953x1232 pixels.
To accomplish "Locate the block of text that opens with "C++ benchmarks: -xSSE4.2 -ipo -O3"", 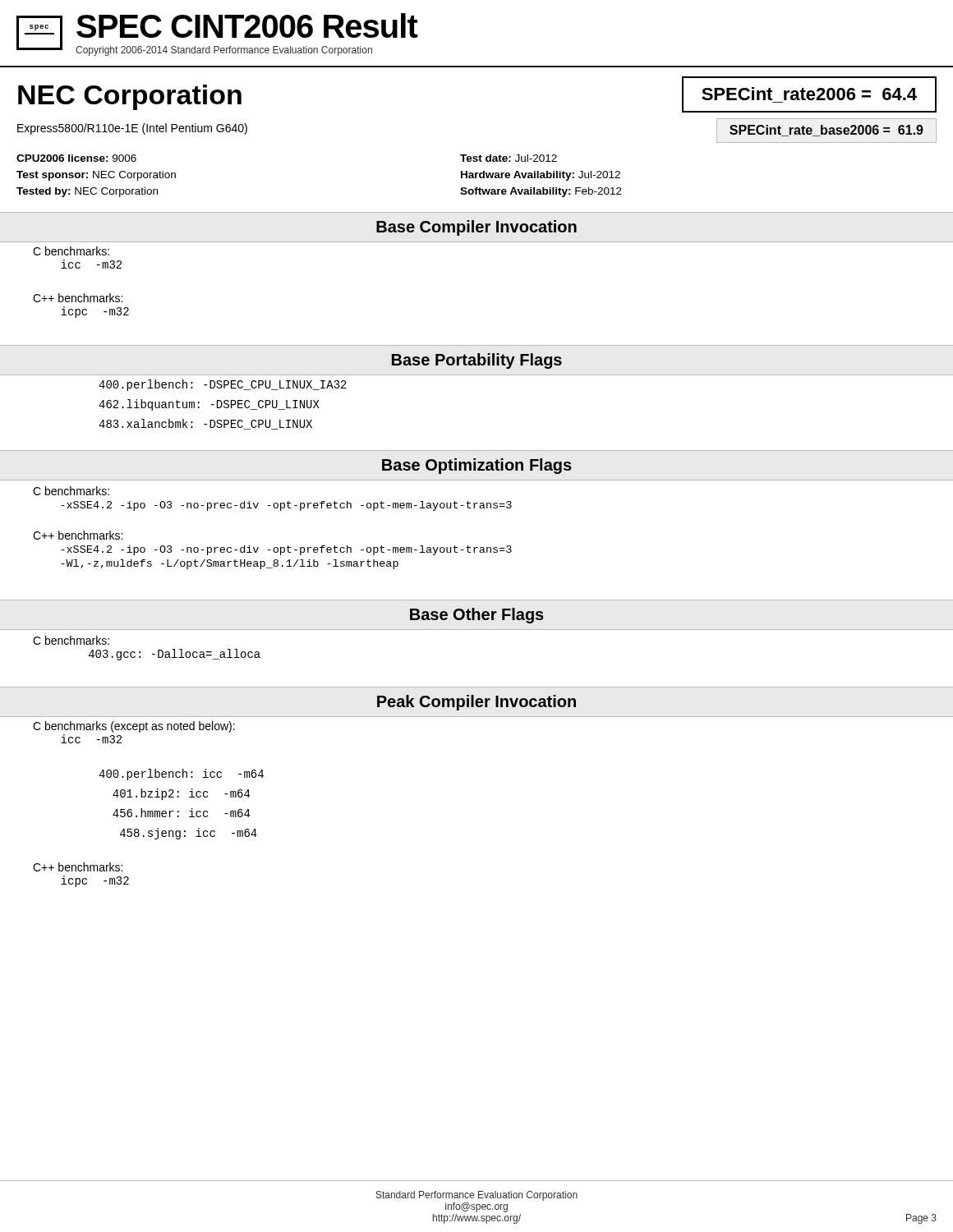I will 272,549.
